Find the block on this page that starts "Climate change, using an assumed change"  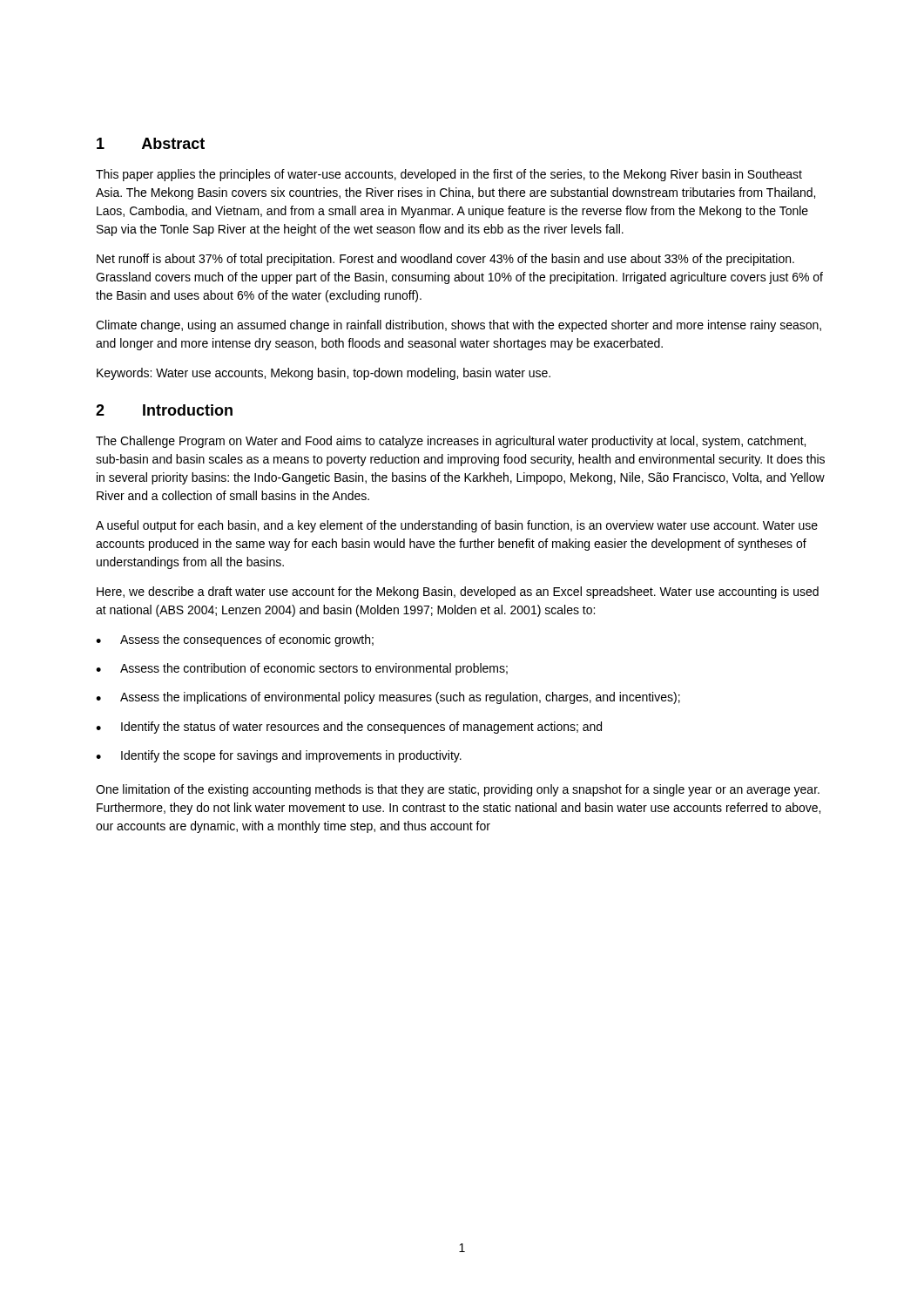click(462, 335)
